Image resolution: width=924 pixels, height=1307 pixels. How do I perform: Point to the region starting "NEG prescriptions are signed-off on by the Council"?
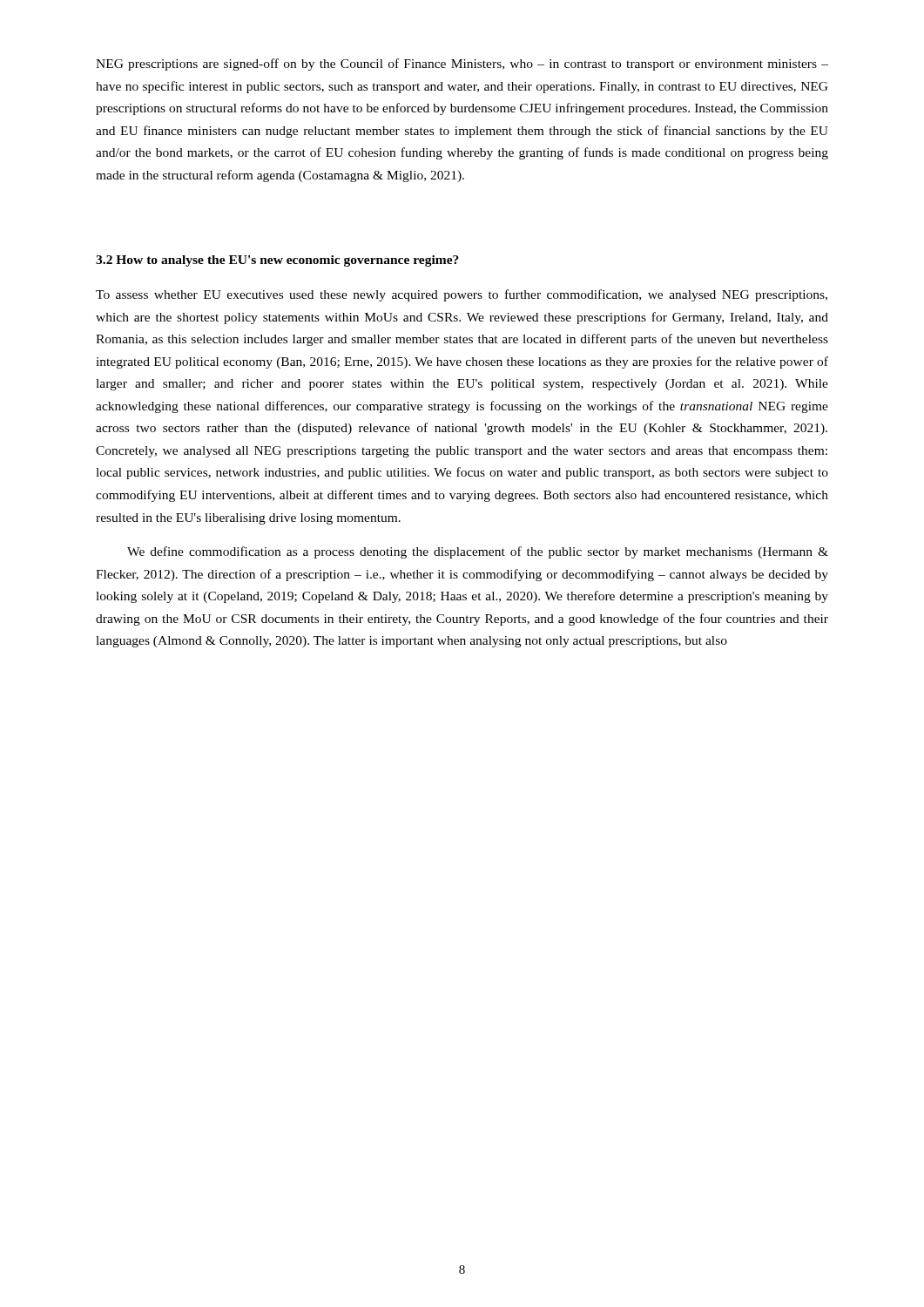pyautogui.click(x=462, y=119)
